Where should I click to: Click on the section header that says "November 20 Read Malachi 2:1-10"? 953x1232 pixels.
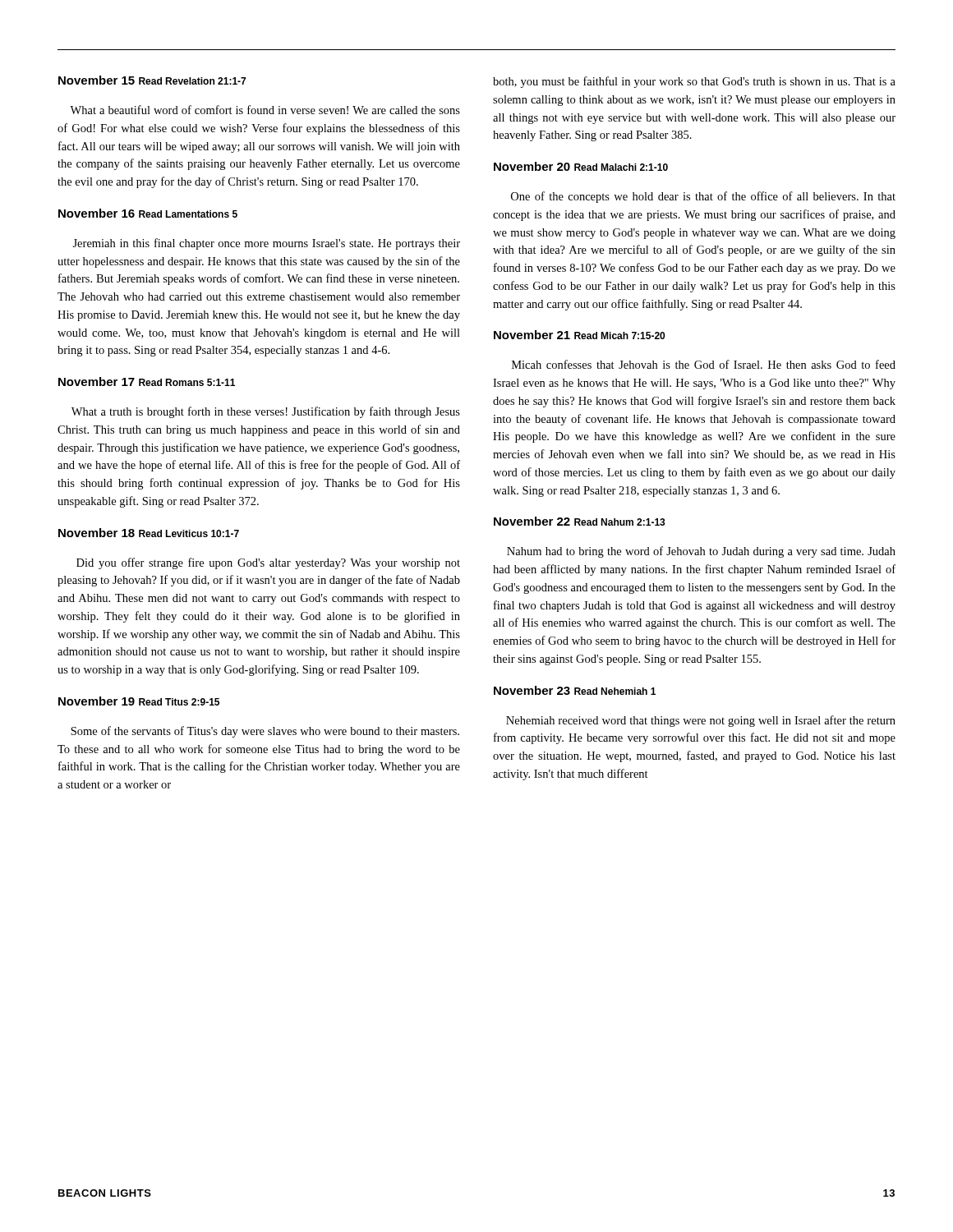tap(581, 166)
